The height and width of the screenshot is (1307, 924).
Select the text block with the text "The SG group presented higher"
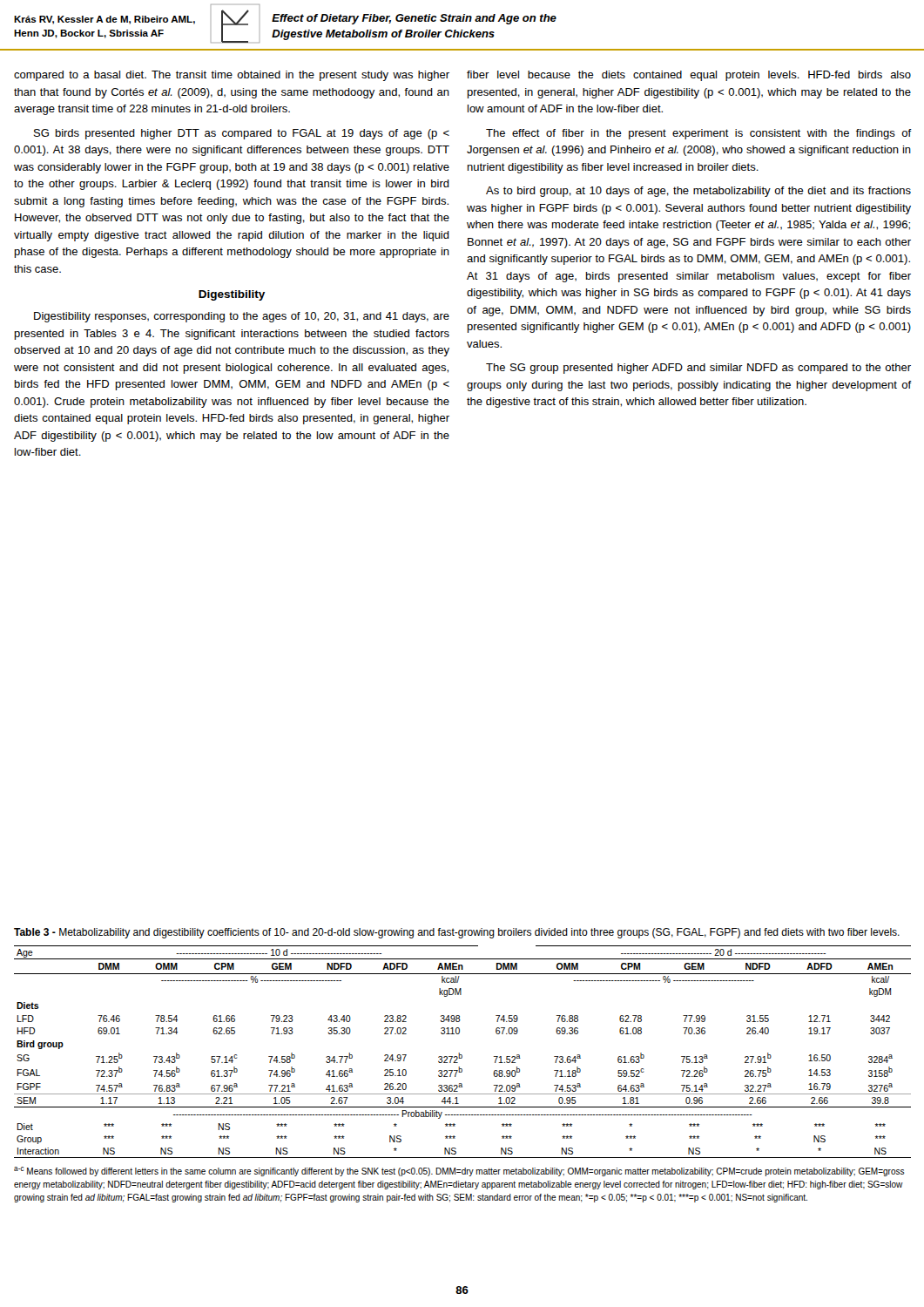tap(689, 385)
